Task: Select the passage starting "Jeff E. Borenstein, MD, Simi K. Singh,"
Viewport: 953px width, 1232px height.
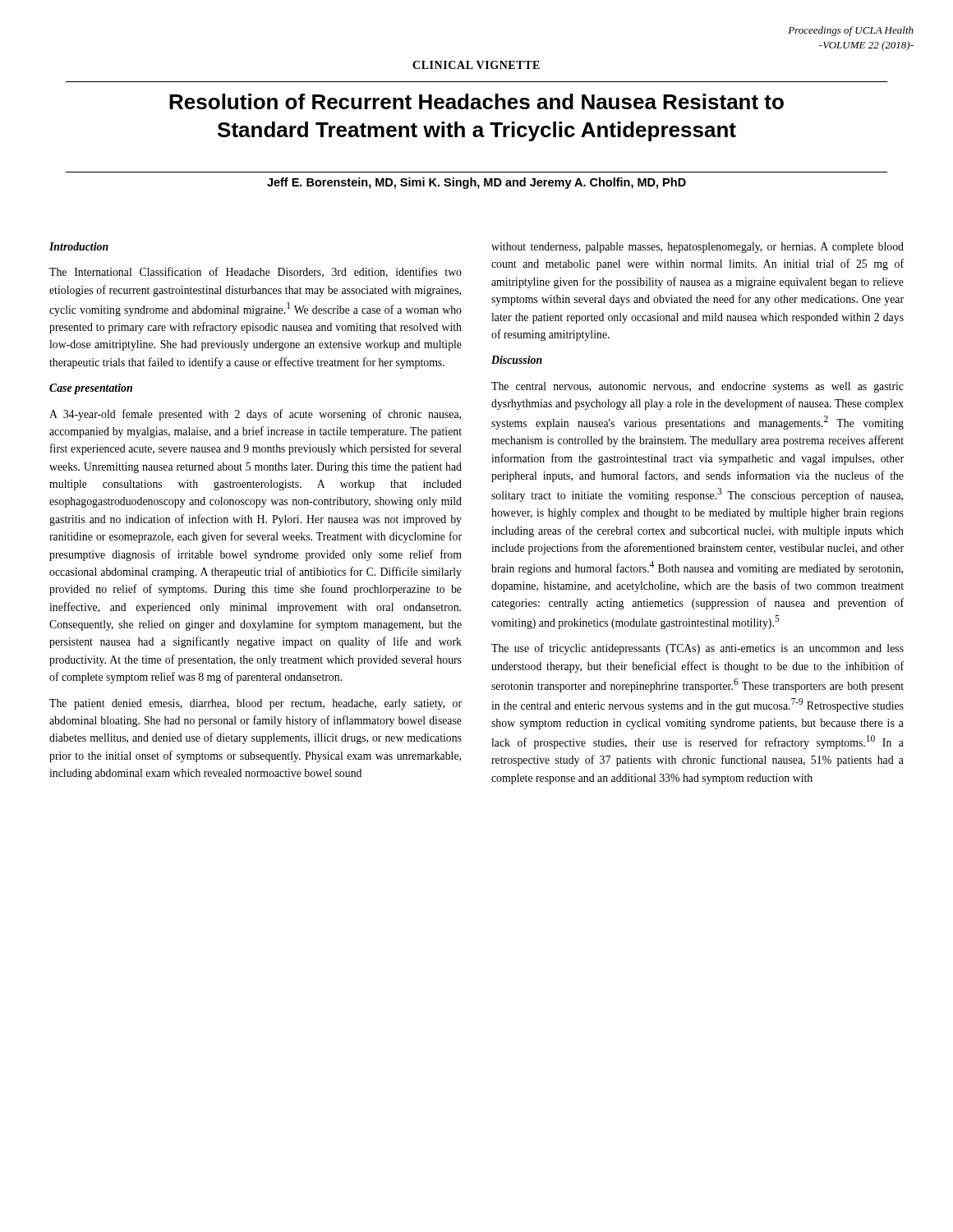Action: coord(476,182)
